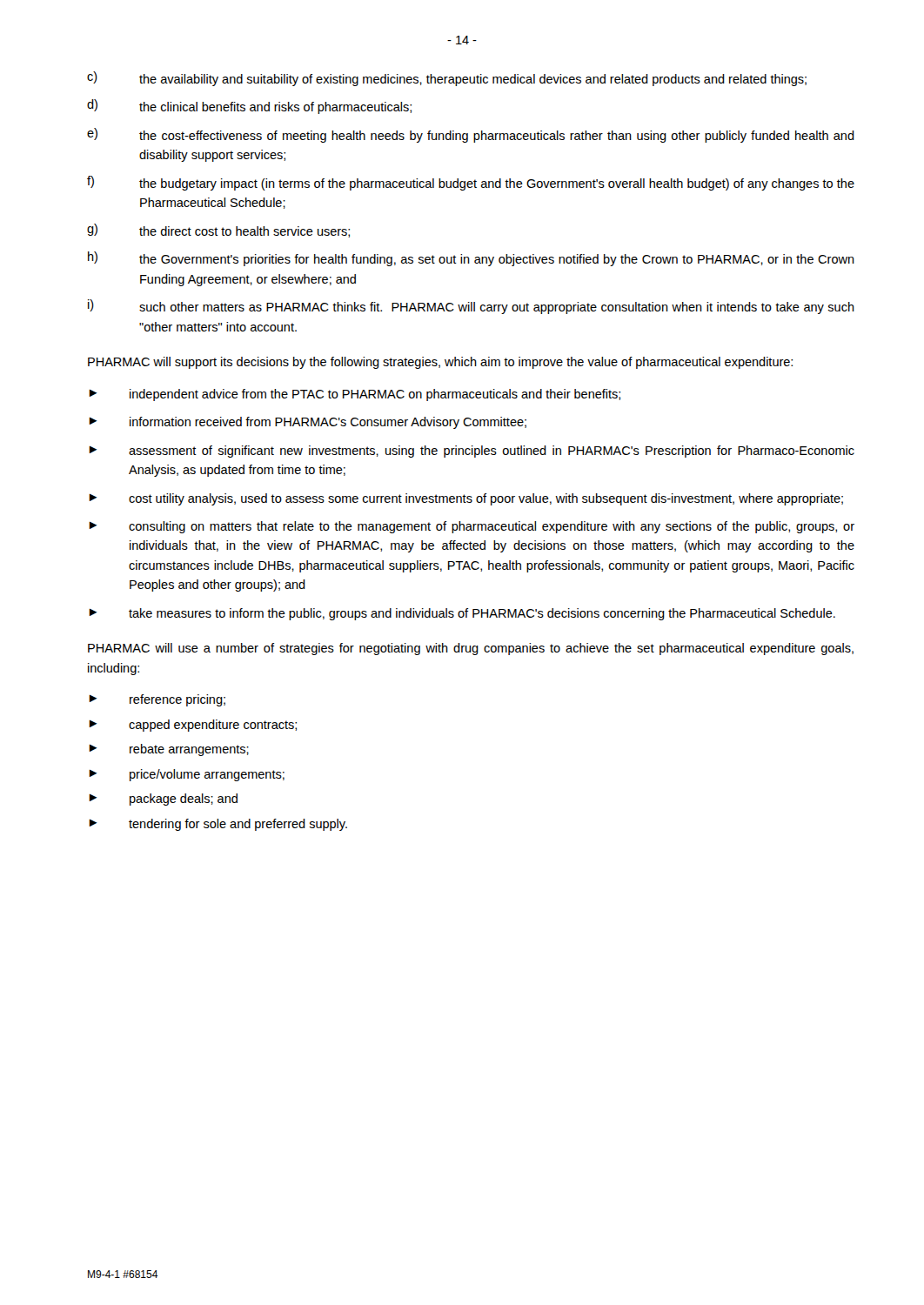Navigate to the block starting "► cost utility analysis, used to assess"

(x=471, y=498)
